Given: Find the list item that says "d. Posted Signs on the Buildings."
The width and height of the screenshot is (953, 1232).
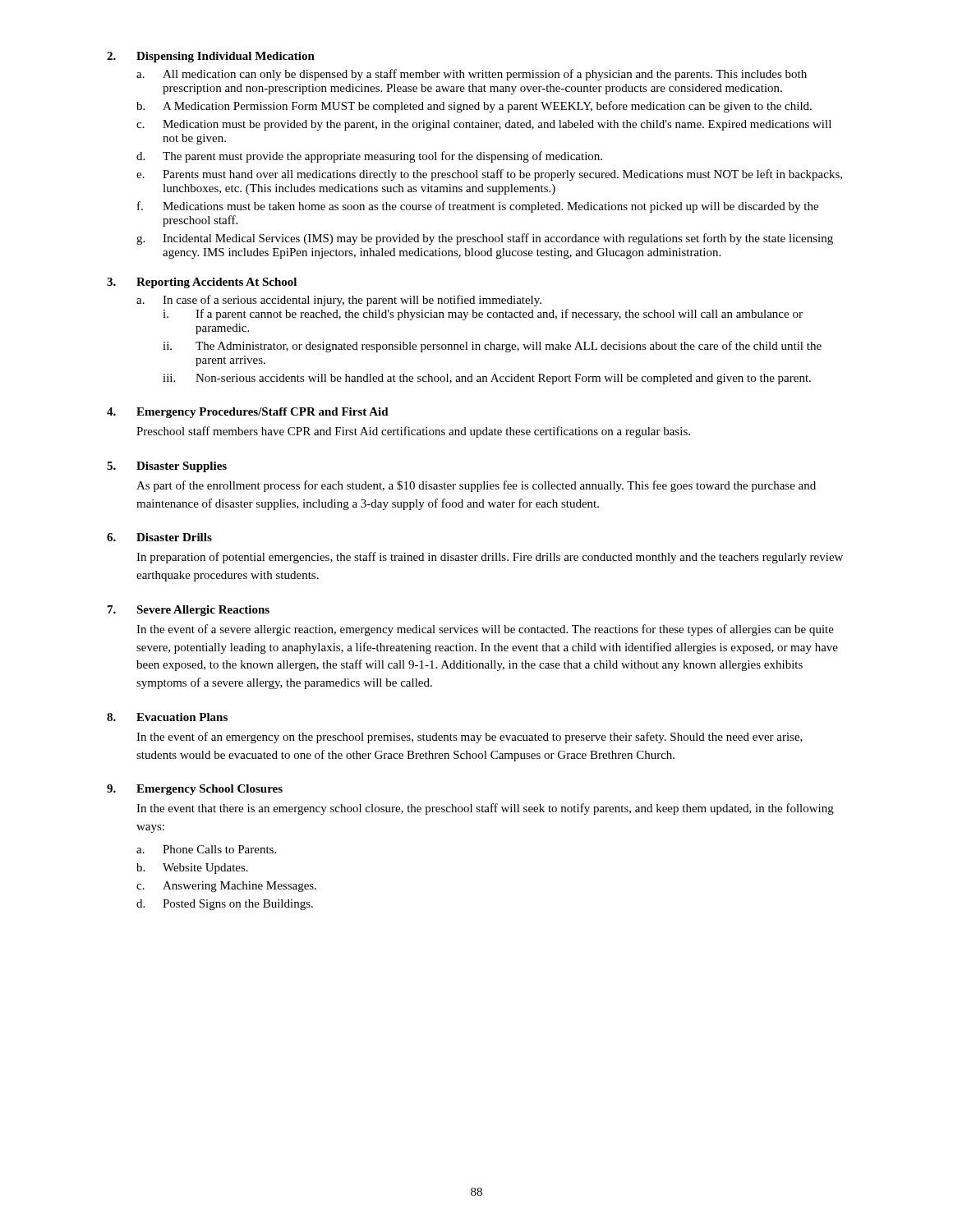Looking at the screenshot, I should tap(225, 905).
